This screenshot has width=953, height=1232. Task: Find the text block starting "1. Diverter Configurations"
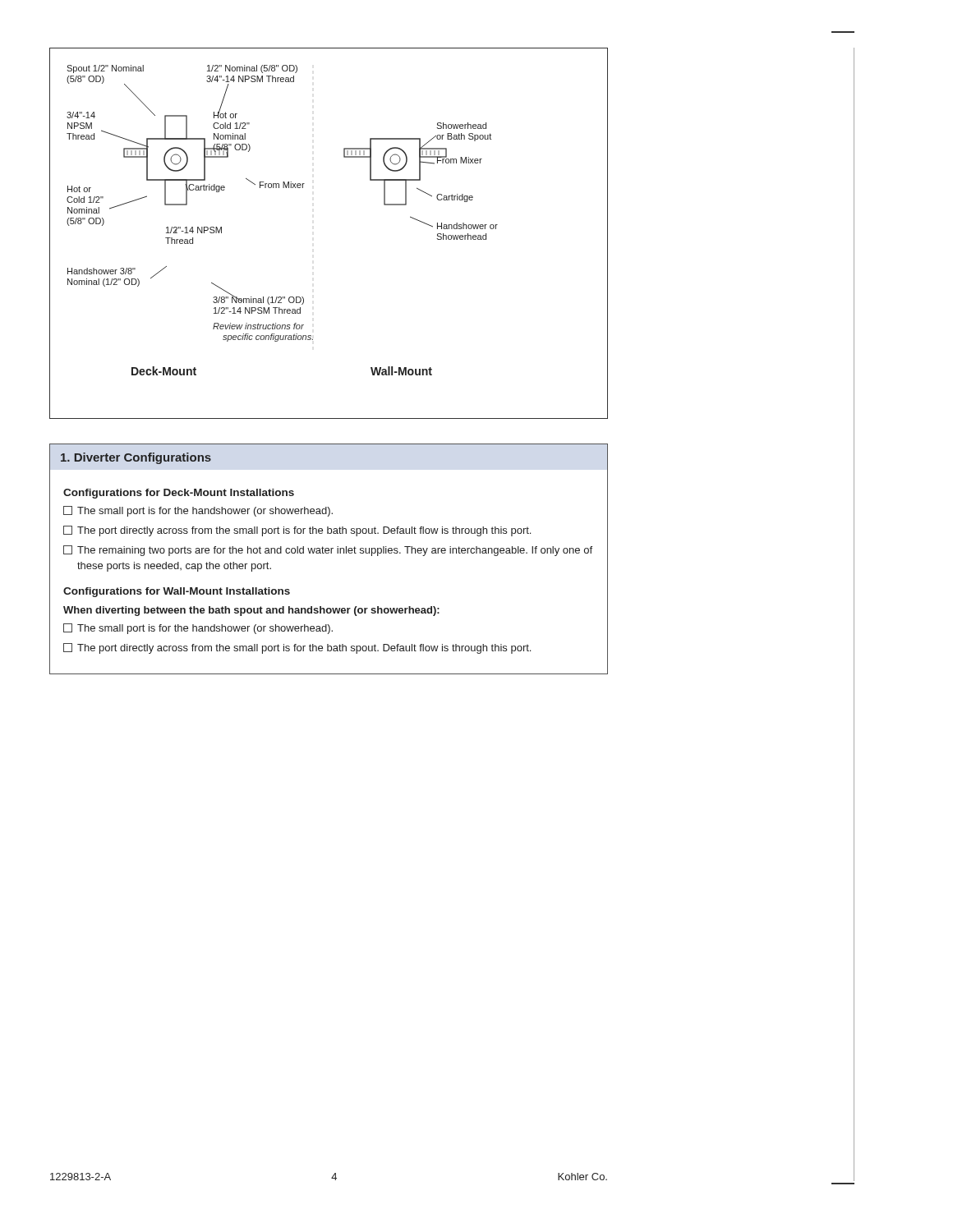point(136,457)
